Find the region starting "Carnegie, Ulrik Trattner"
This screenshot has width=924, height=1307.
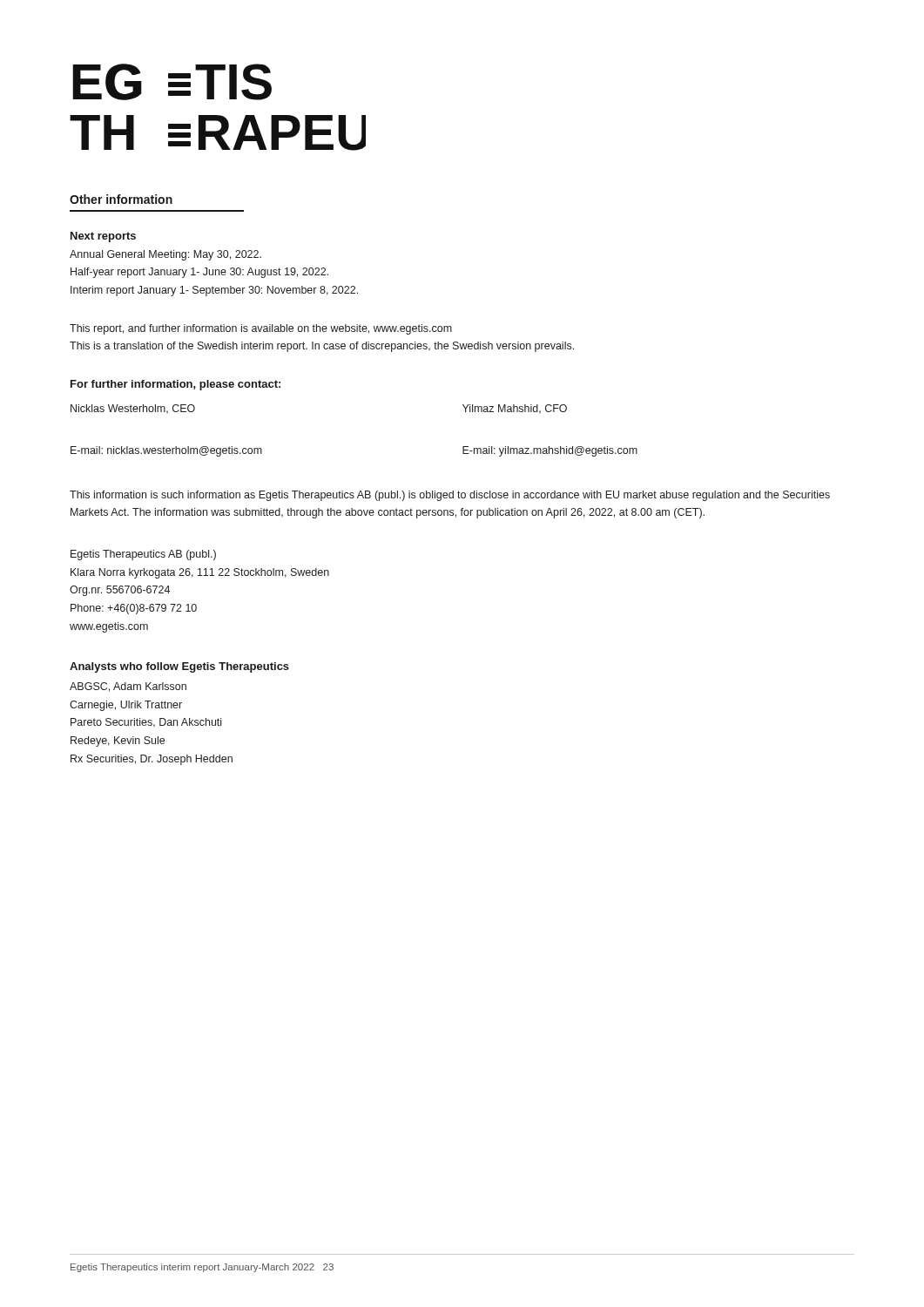click(x=126, y=705)
